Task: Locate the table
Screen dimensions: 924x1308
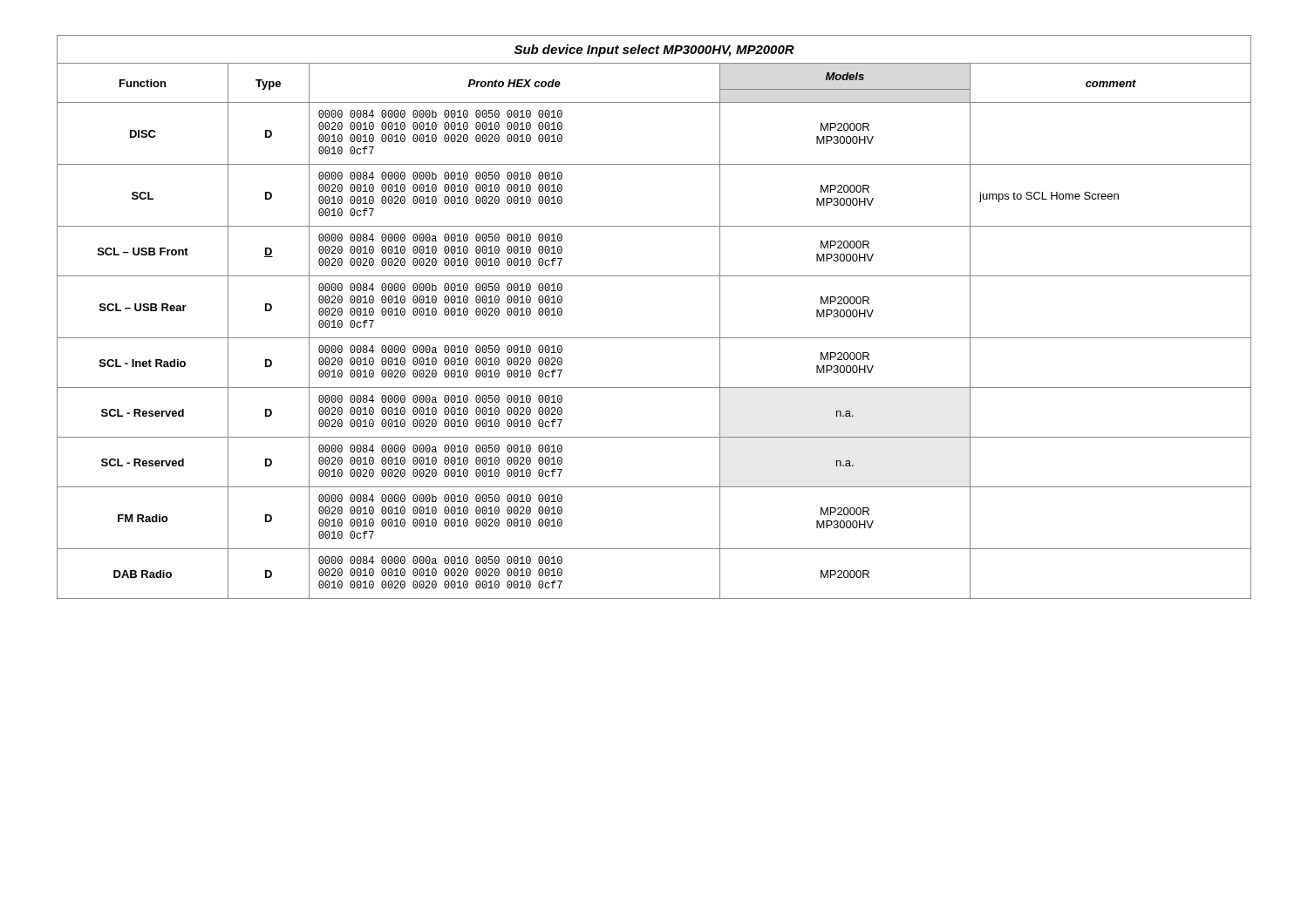Action: [654, 317]
